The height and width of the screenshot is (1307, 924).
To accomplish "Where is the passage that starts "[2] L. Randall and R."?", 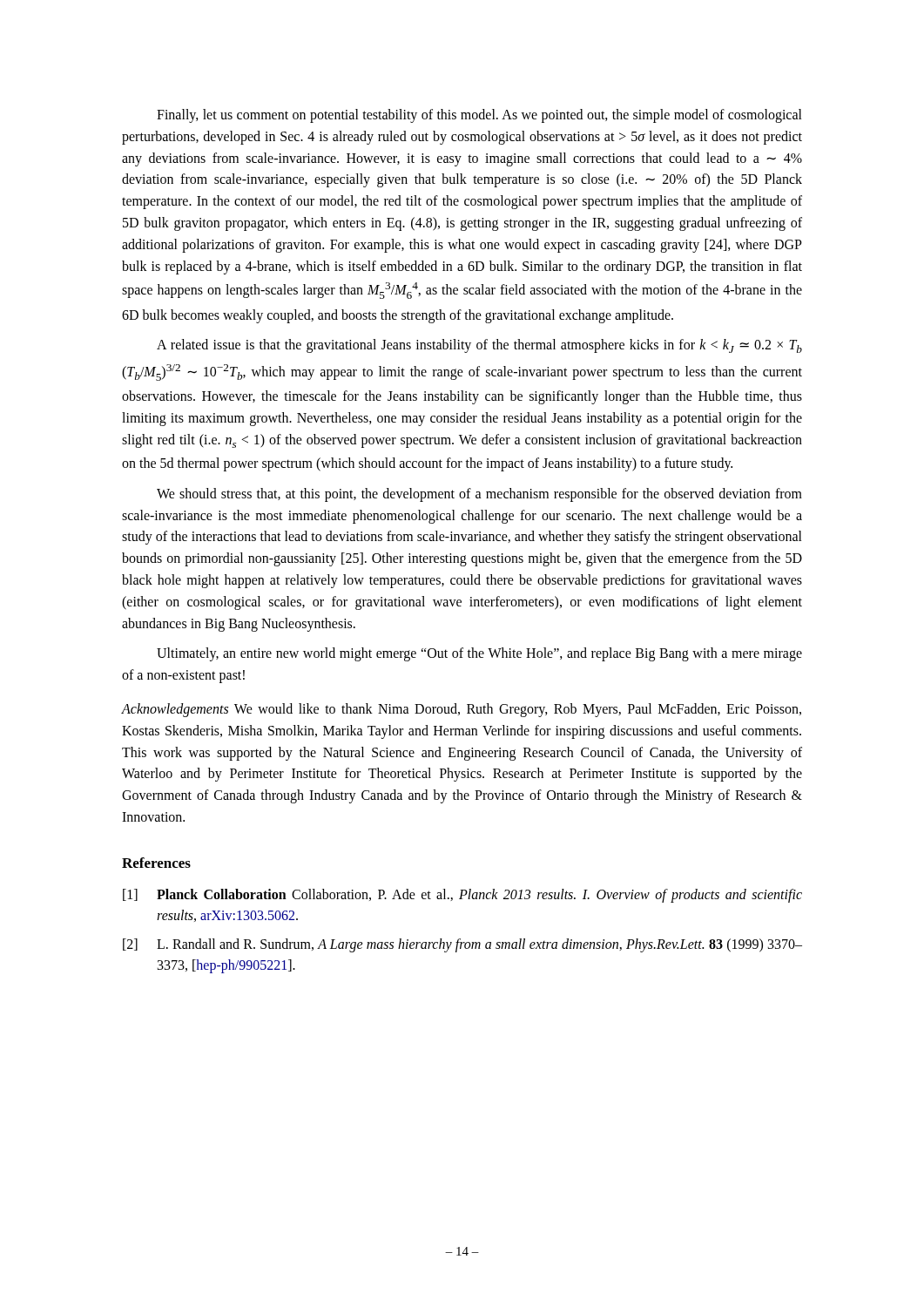I will click(x=462, y=955).
